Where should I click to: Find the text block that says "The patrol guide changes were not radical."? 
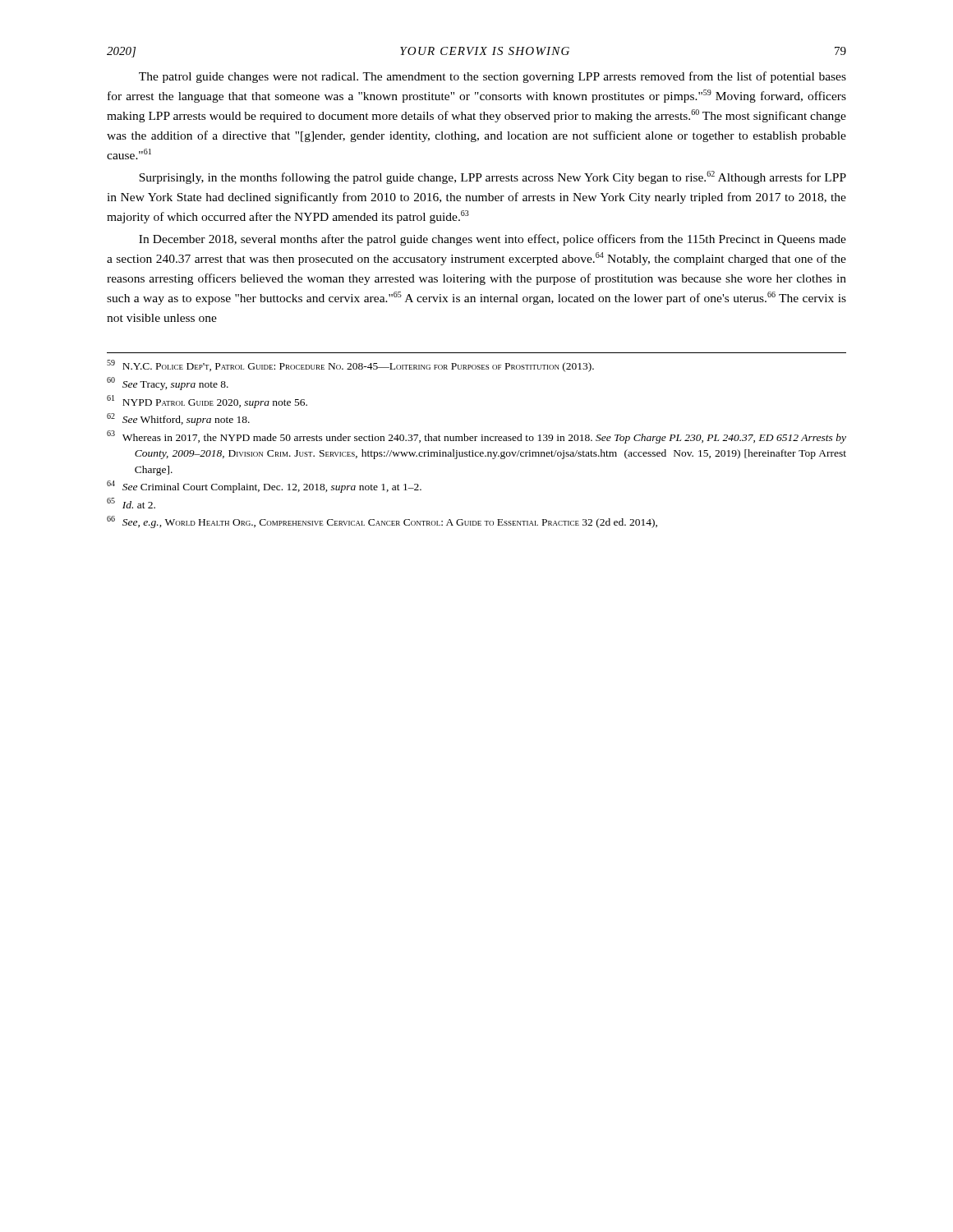pyautogui.click(x=476, y=115)
